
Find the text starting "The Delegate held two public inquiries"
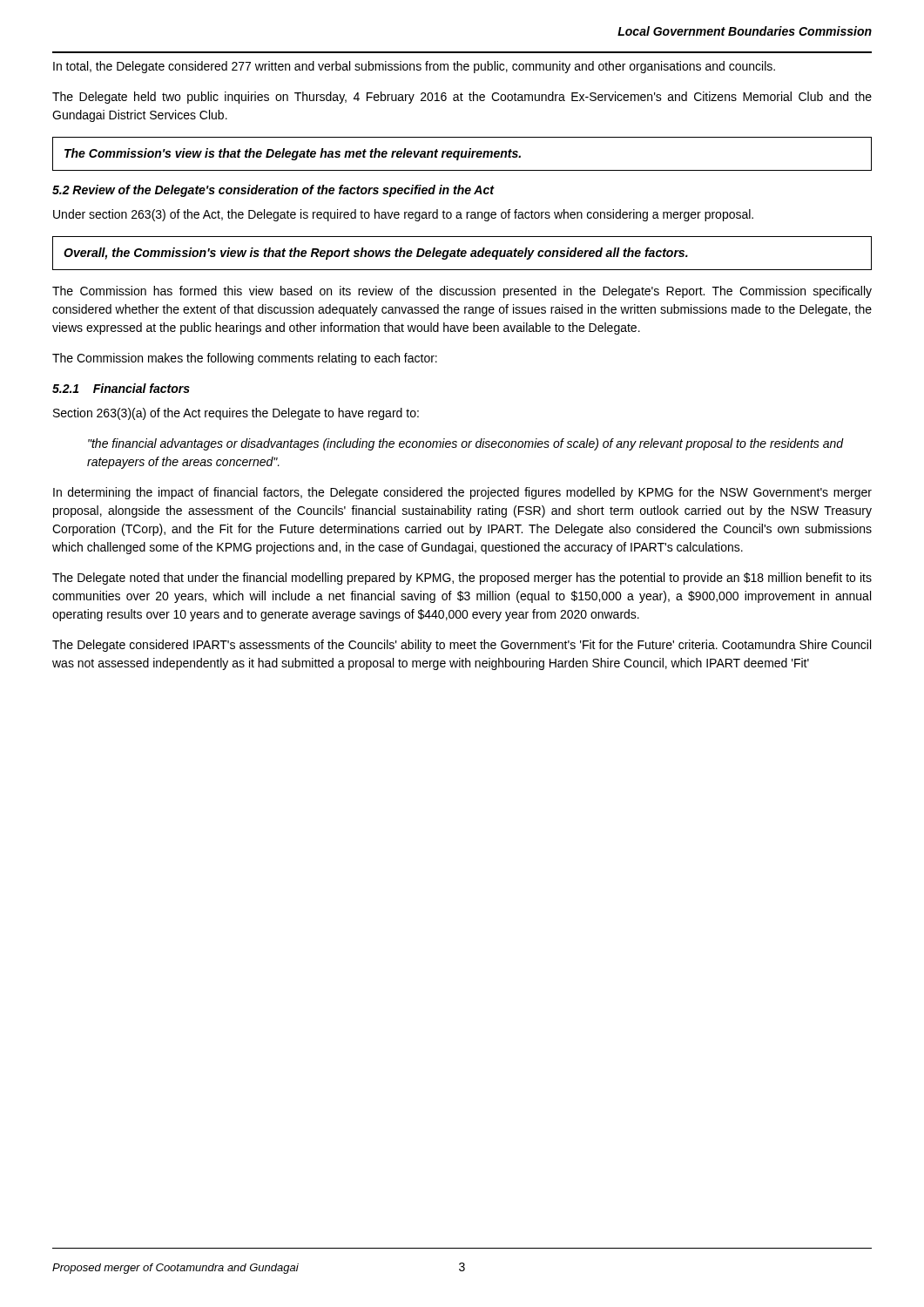[462, 106]
